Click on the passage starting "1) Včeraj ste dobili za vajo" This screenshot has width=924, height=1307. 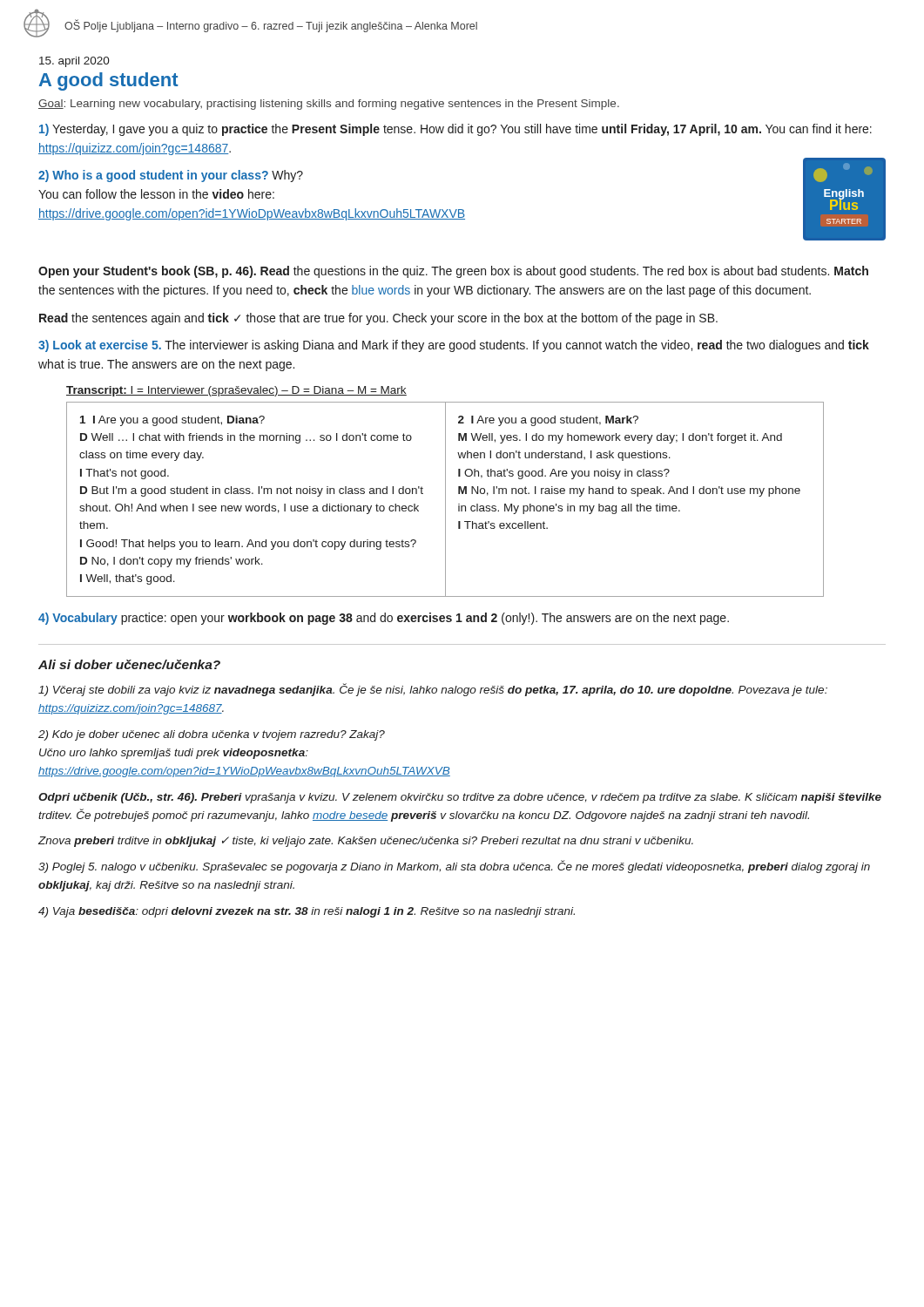pos(433,699)
